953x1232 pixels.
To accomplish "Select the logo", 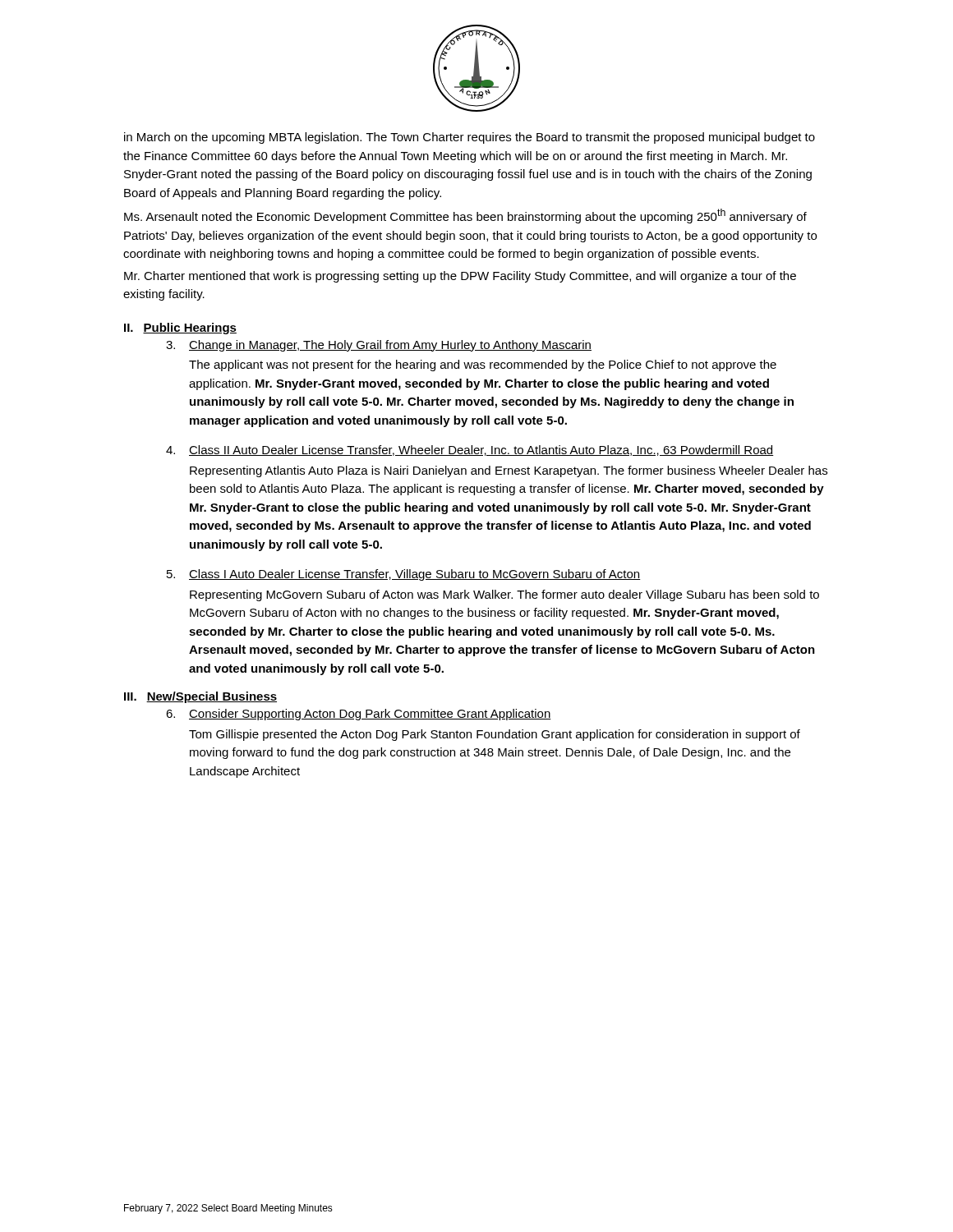I will point(476,61).
